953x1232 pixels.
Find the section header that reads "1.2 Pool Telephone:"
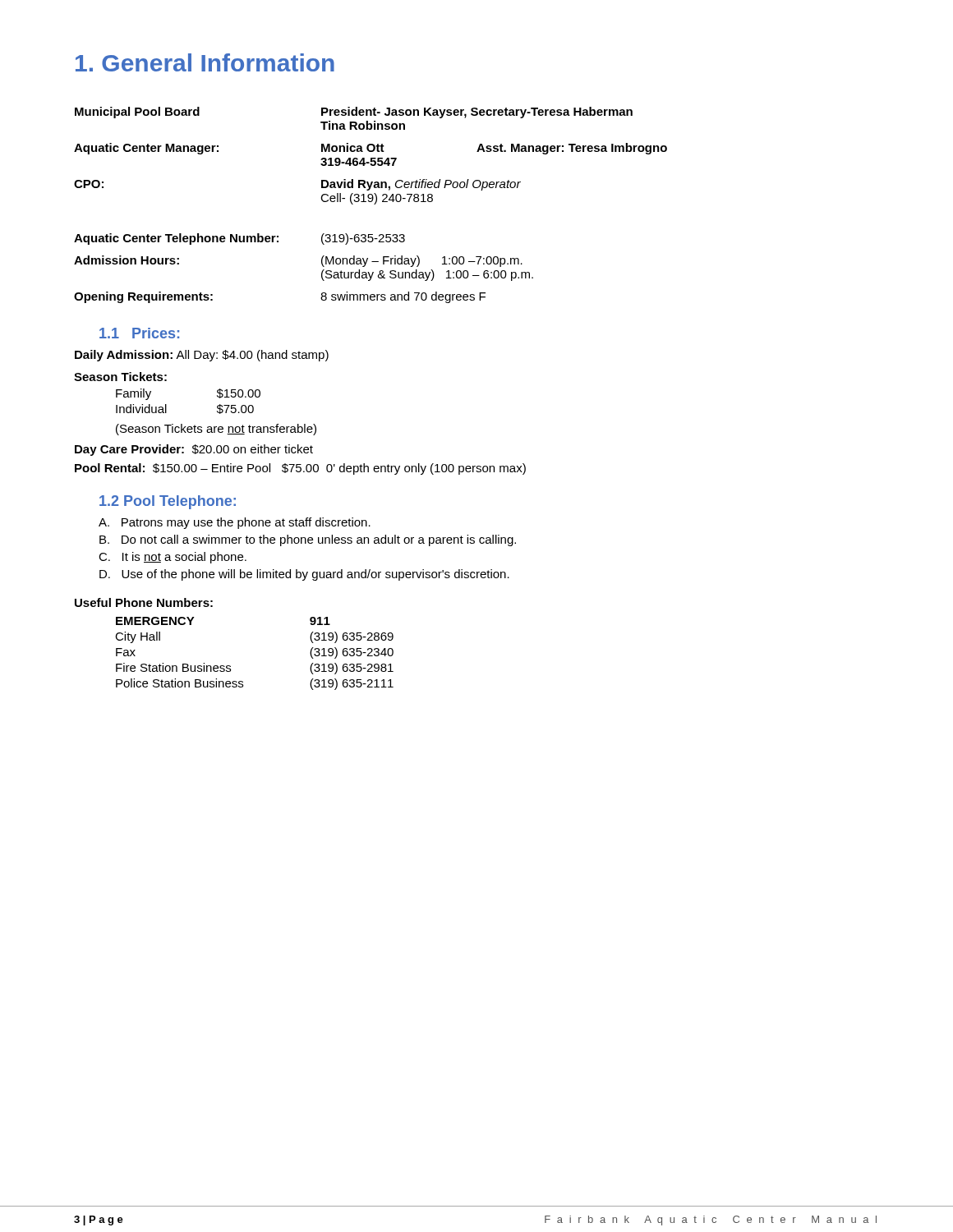pyautogui.click(x=168, y=502)
